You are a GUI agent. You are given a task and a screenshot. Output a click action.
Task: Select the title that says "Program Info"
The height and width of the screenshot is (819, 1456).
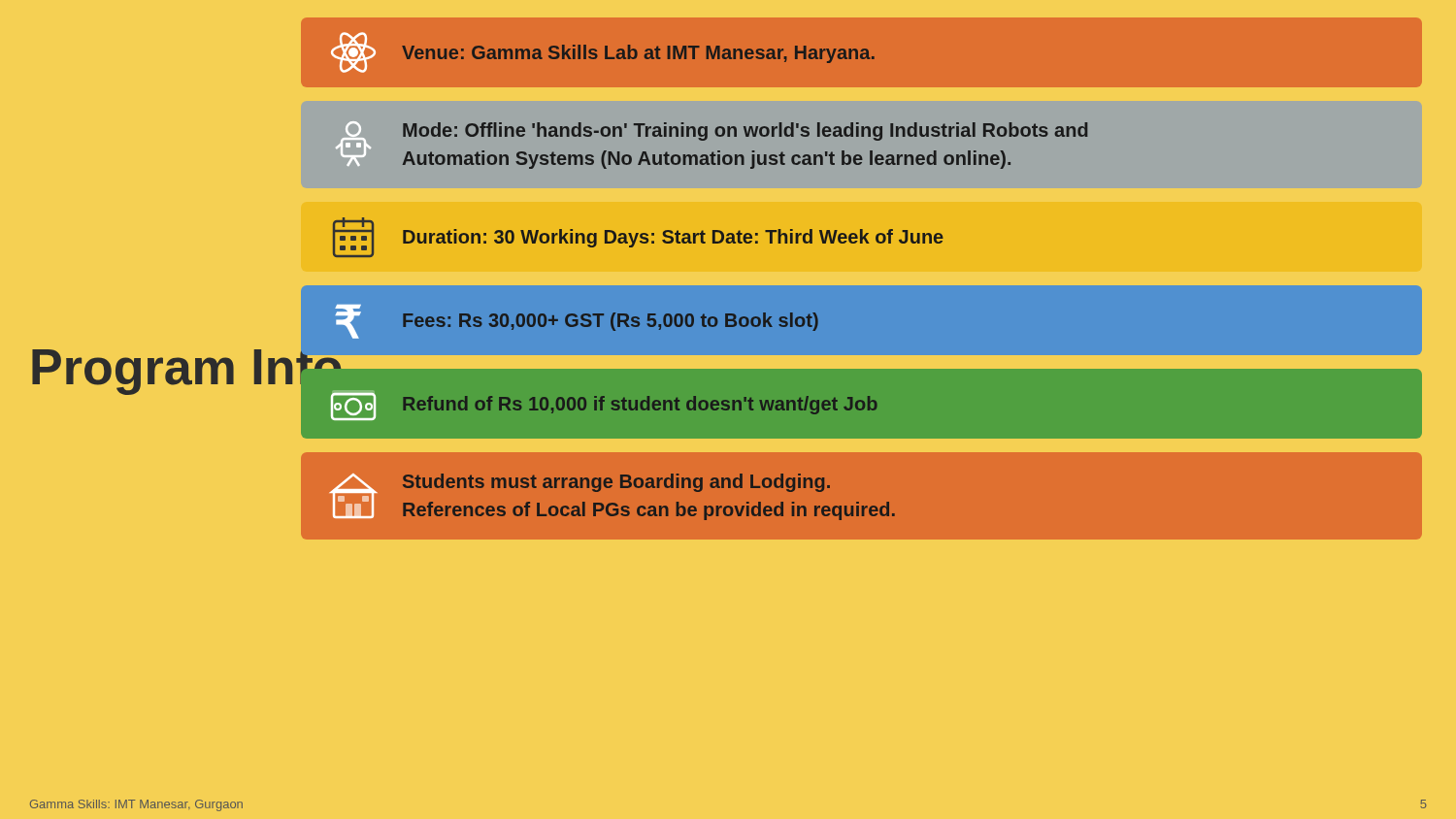[x=186, y=367]
